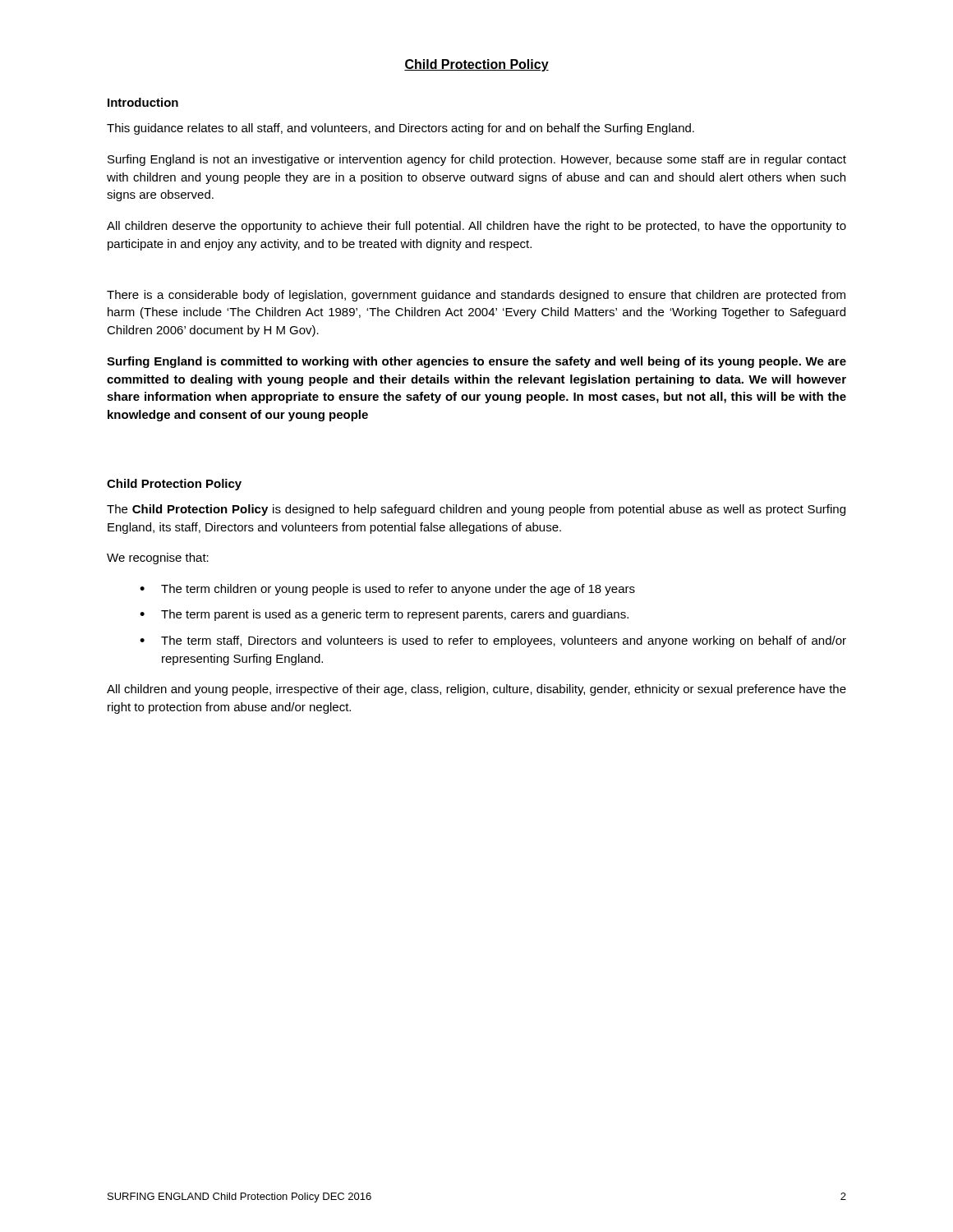
Task: Find the text block with the text "Surfing England is not"
Action: (x=476, y=177)
